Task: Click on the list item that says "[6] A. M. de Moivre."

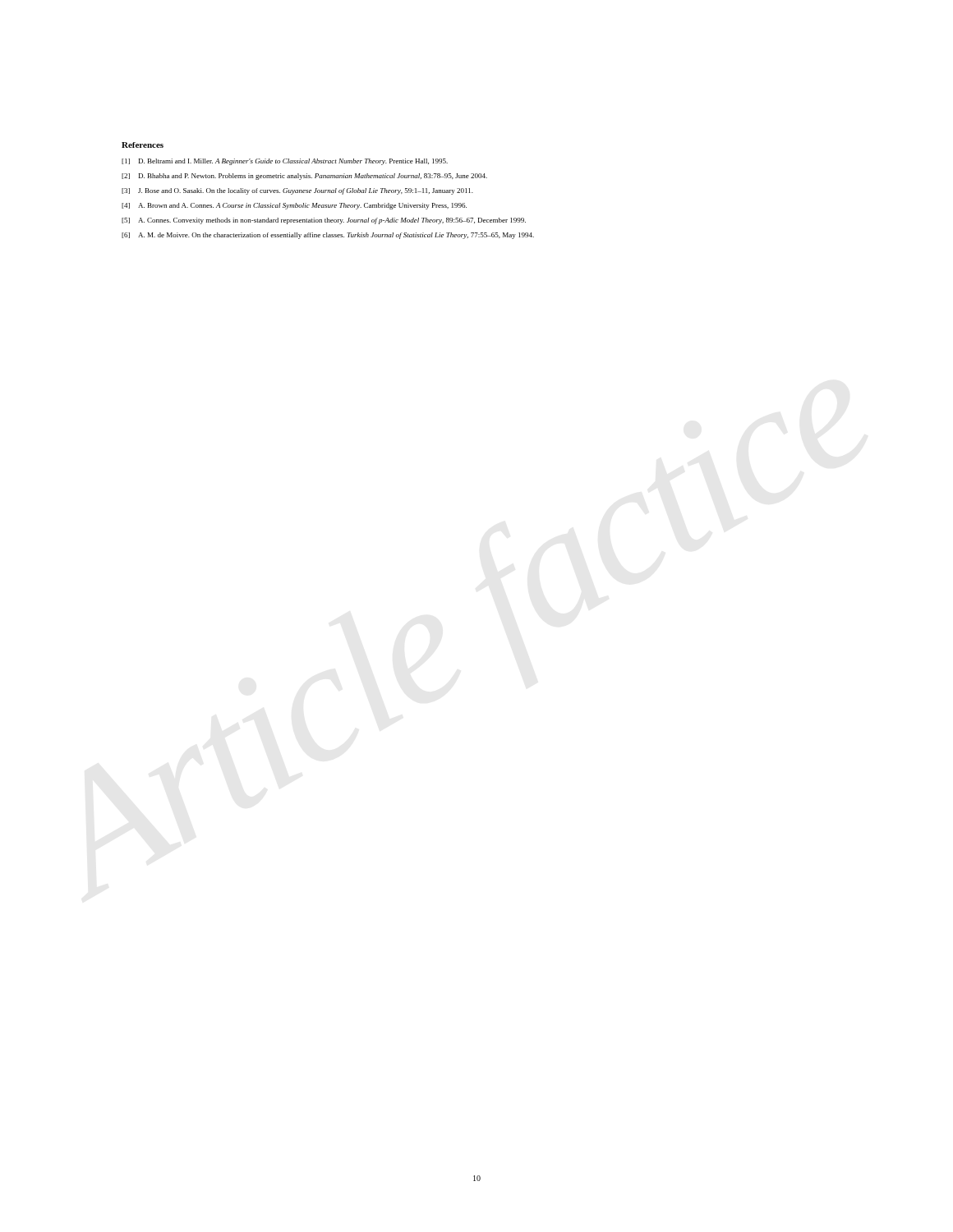Action: tap(328, 235)
